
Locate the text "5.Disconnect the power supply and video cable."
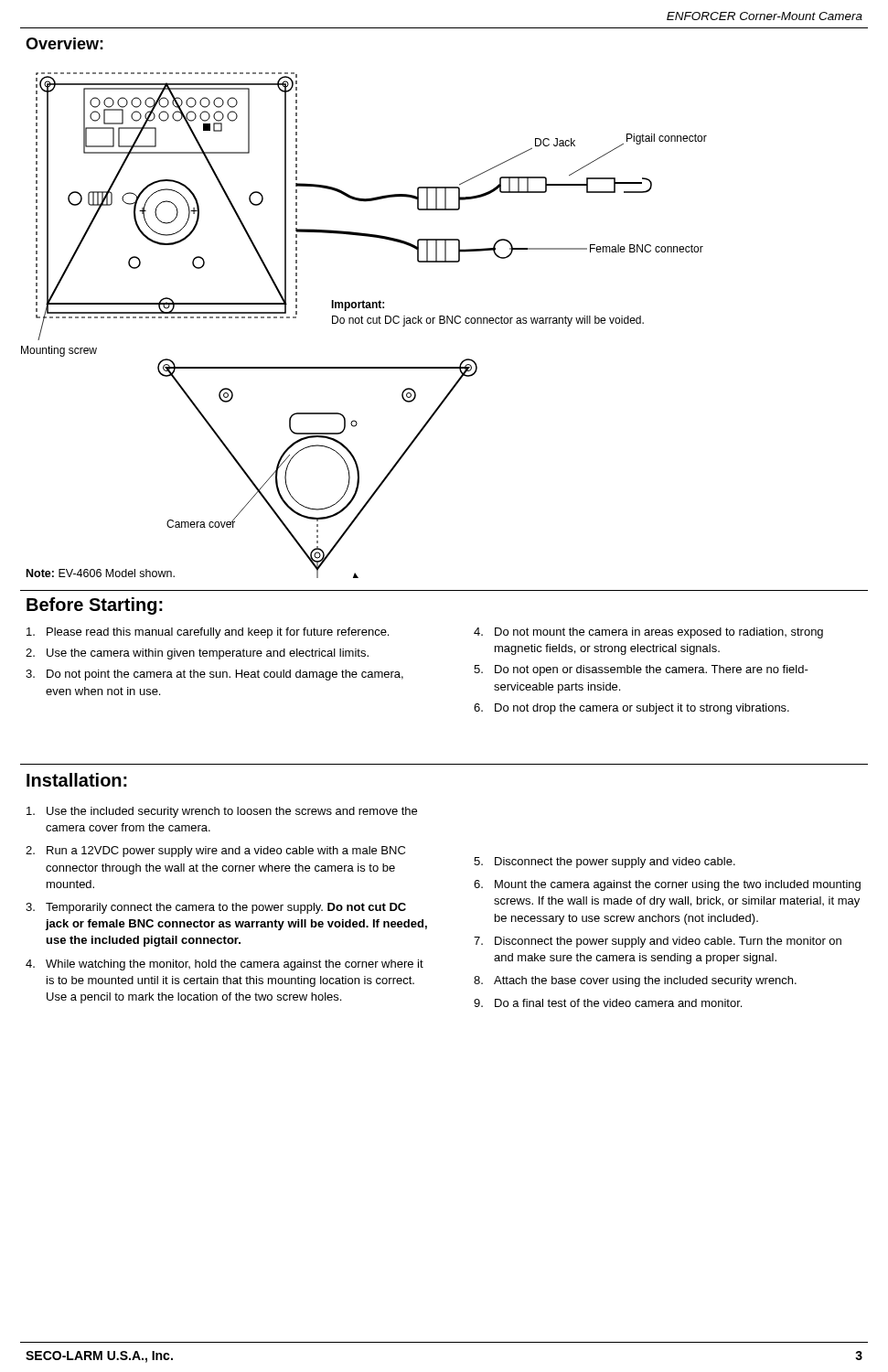tap(605, 862)
